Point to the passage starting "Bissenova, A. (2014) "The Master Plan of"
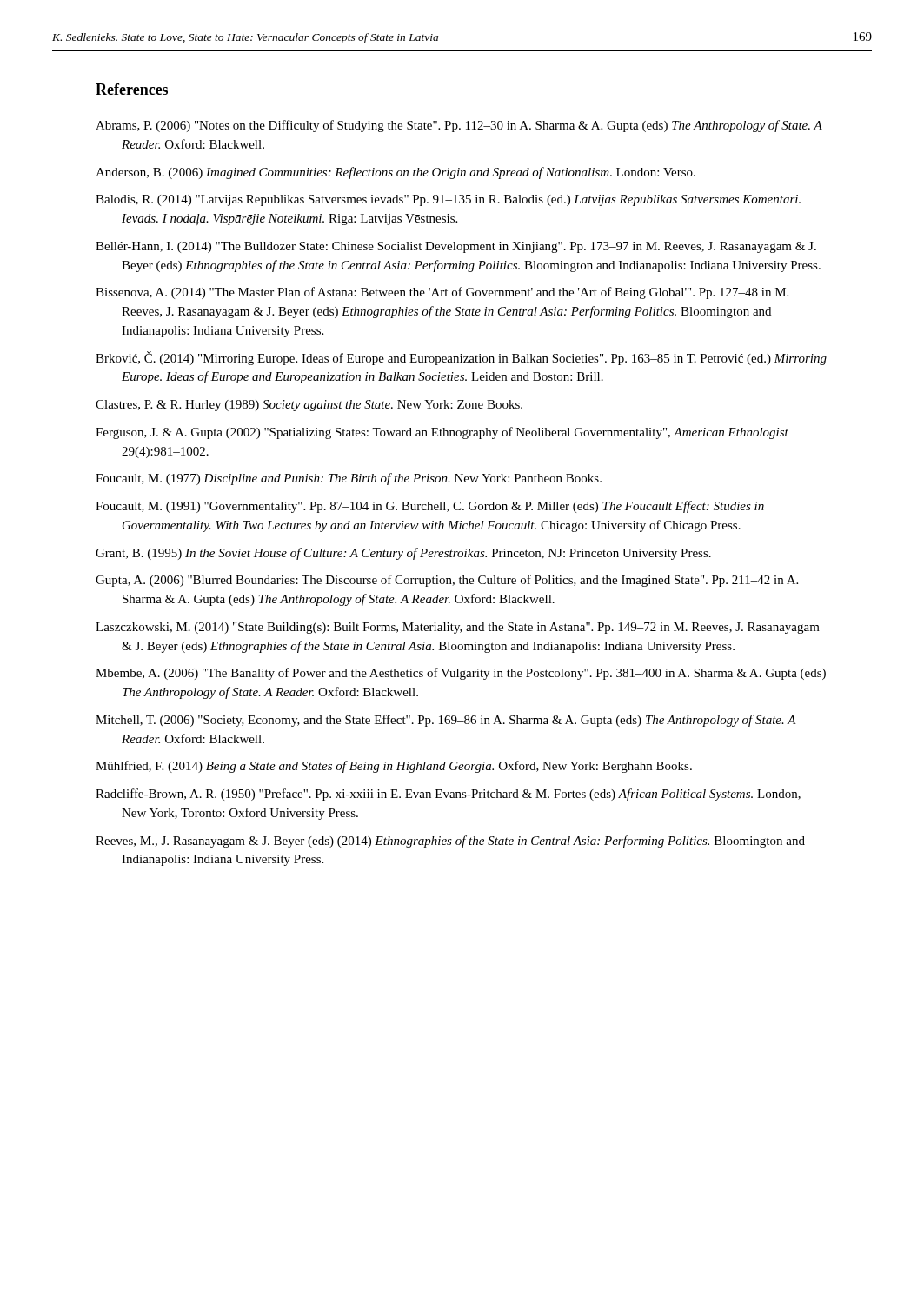Viewport: 924px width, 1304px height. click(443, 311)
